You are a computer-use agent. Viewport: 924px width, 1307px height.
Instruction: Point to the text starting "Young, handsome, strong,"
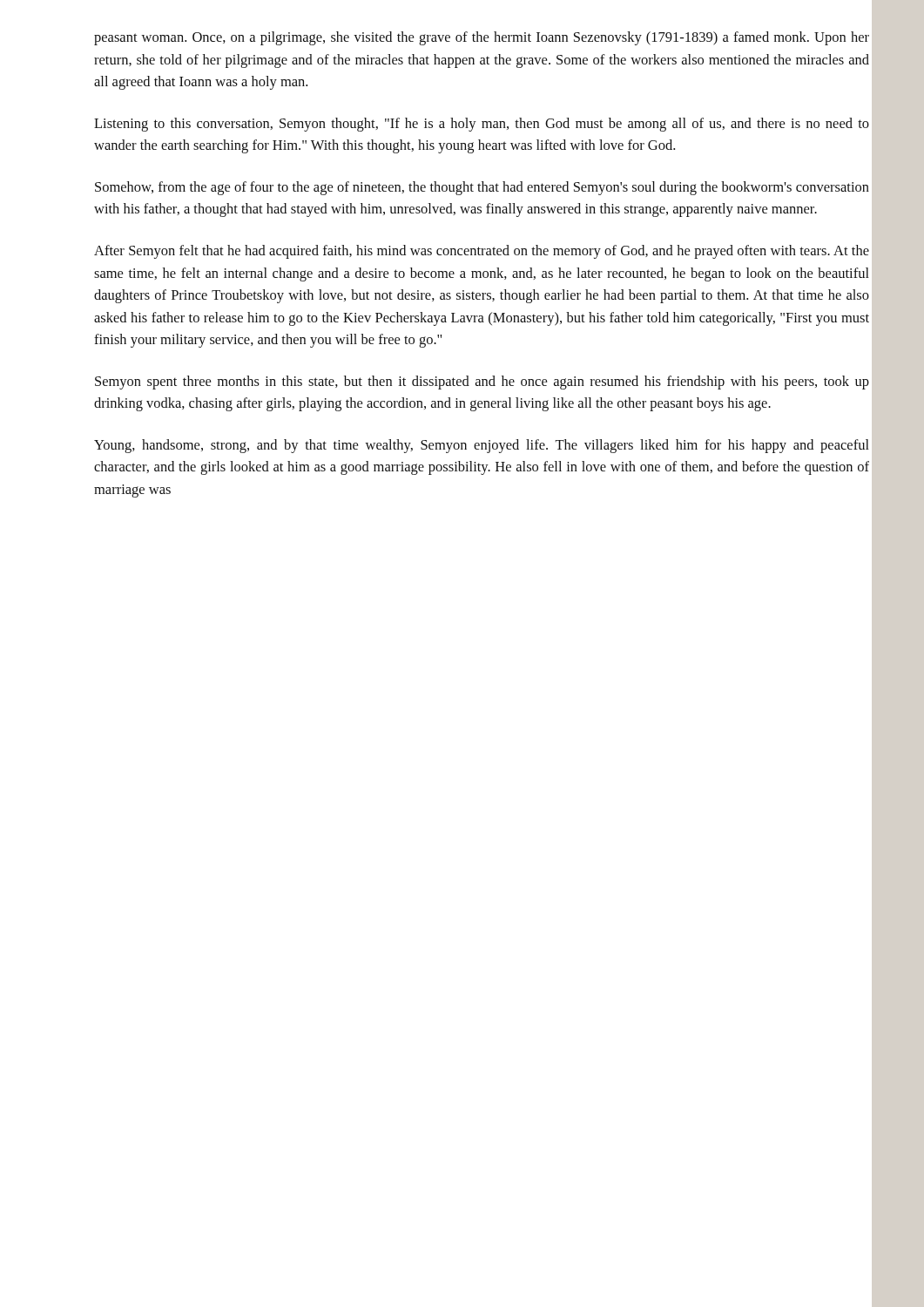tap(482, 467)
